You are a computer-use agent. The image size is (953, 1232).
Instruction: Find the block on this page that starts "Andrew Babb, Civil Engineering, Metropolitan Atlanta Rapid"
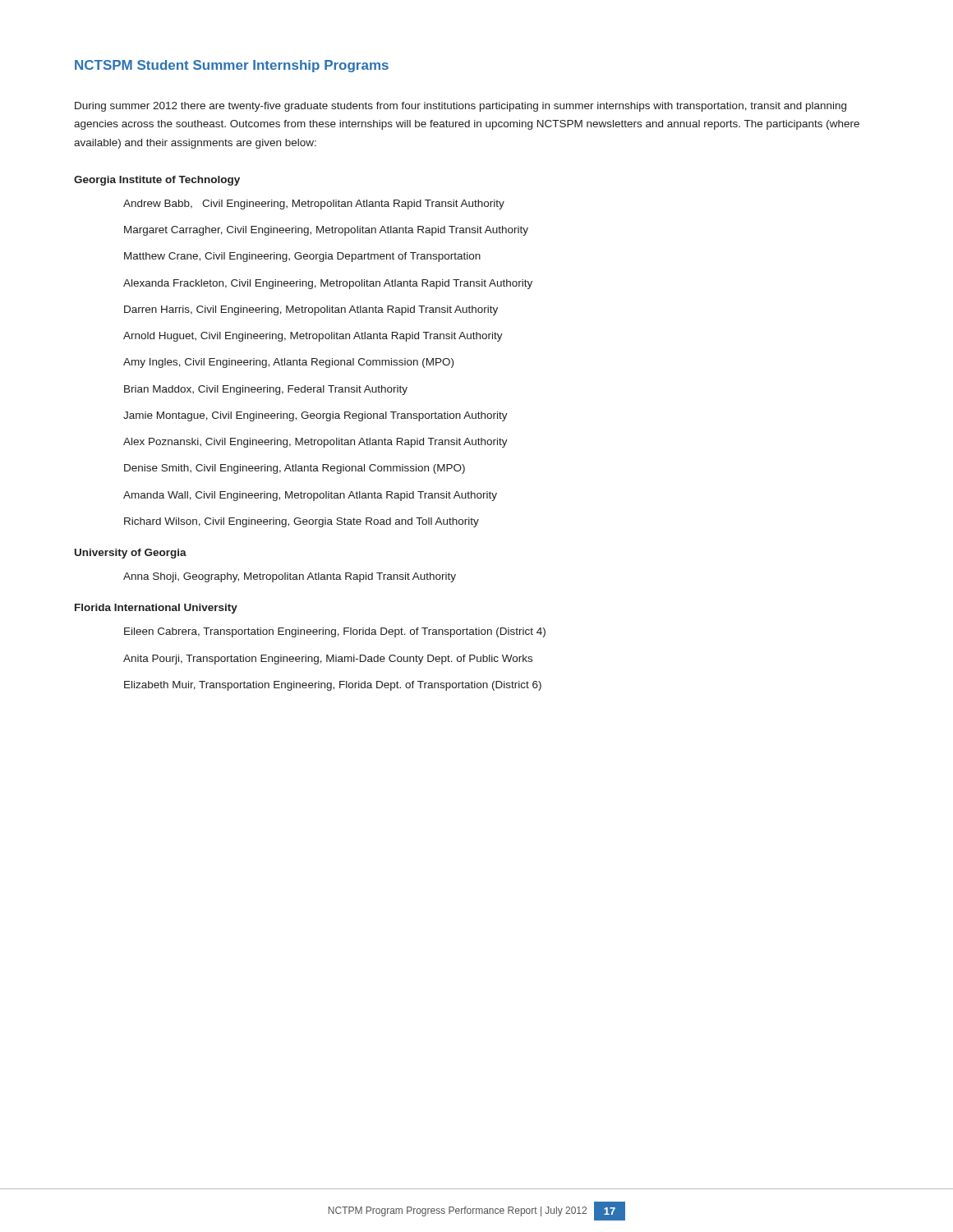[314, 203]
